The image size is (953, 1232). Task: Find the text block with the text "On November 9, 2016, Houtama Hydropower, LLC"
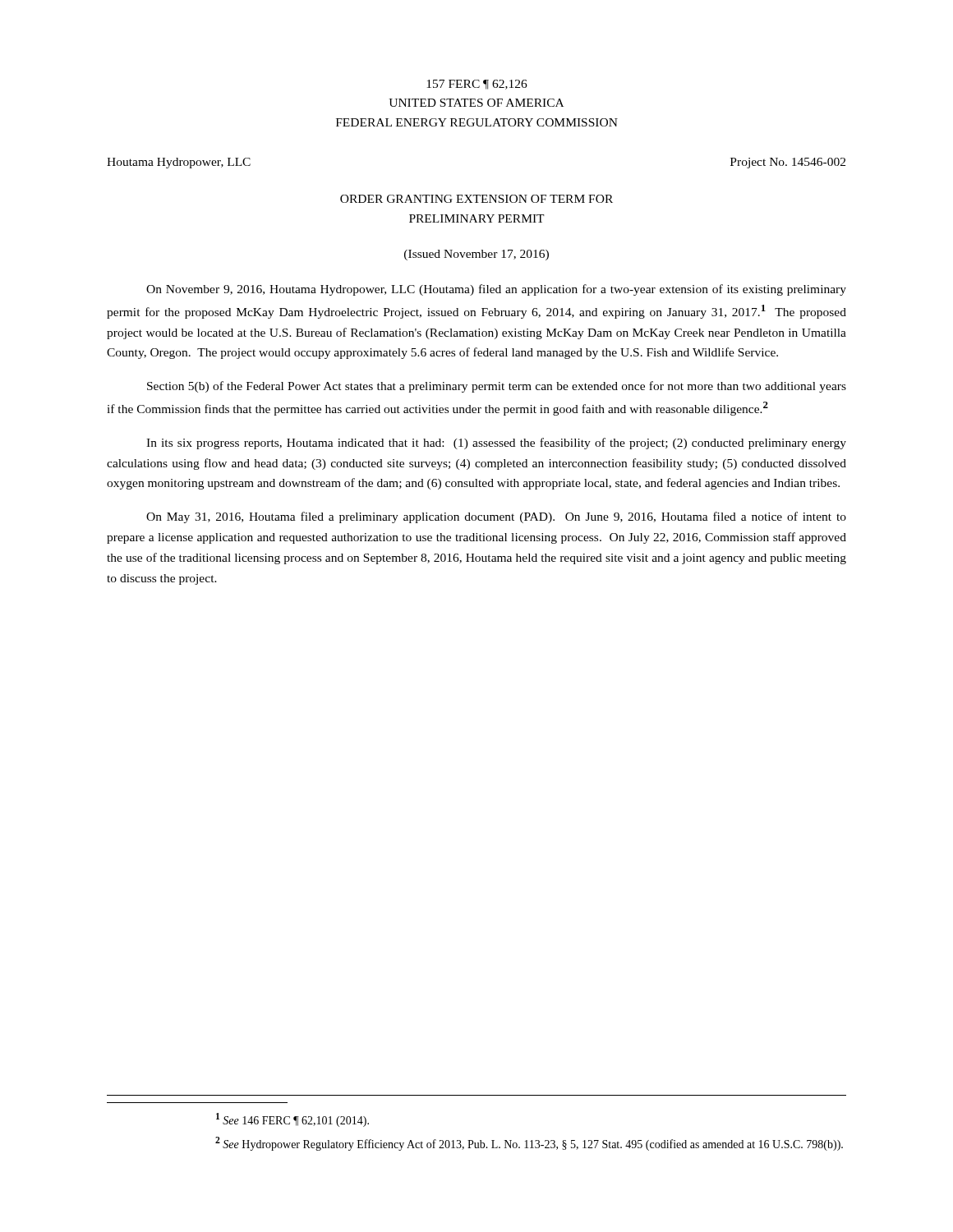(476, 320)
